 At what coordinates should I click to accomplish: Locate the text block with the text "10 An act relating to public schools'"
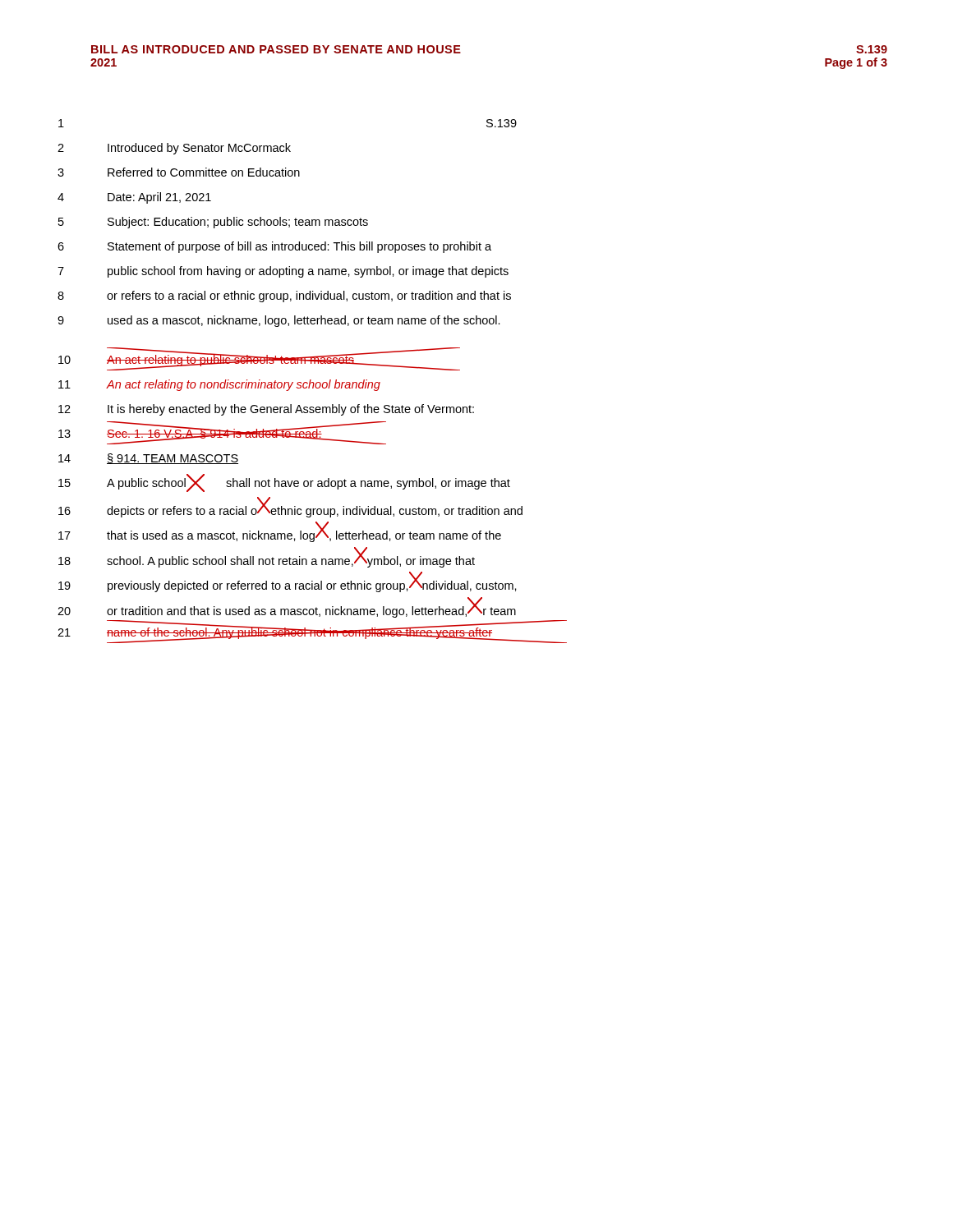259,359
